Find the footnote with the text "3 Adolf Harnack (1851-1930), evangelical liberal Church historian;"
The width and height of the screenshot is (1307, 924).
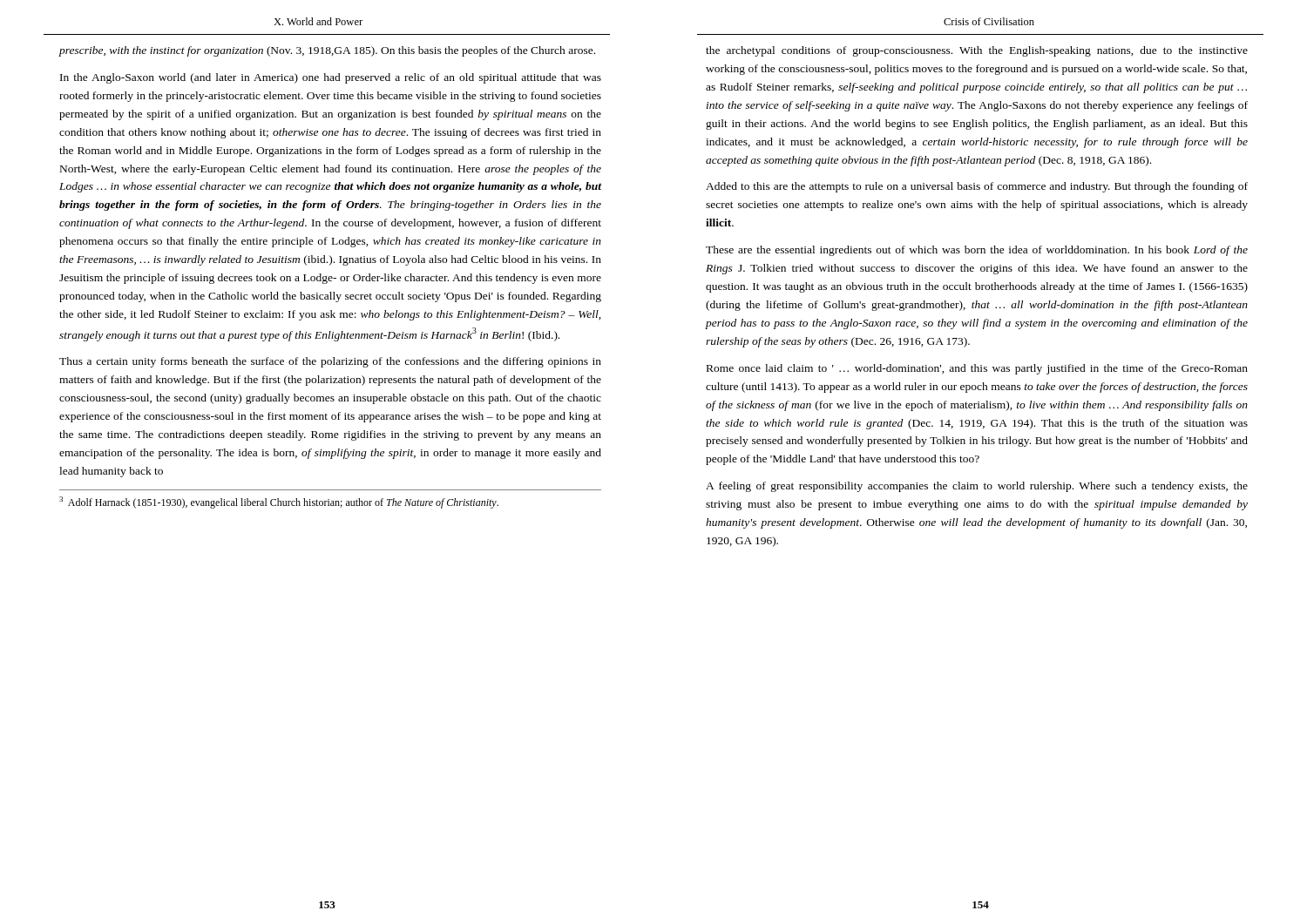(x=330, y=502)
